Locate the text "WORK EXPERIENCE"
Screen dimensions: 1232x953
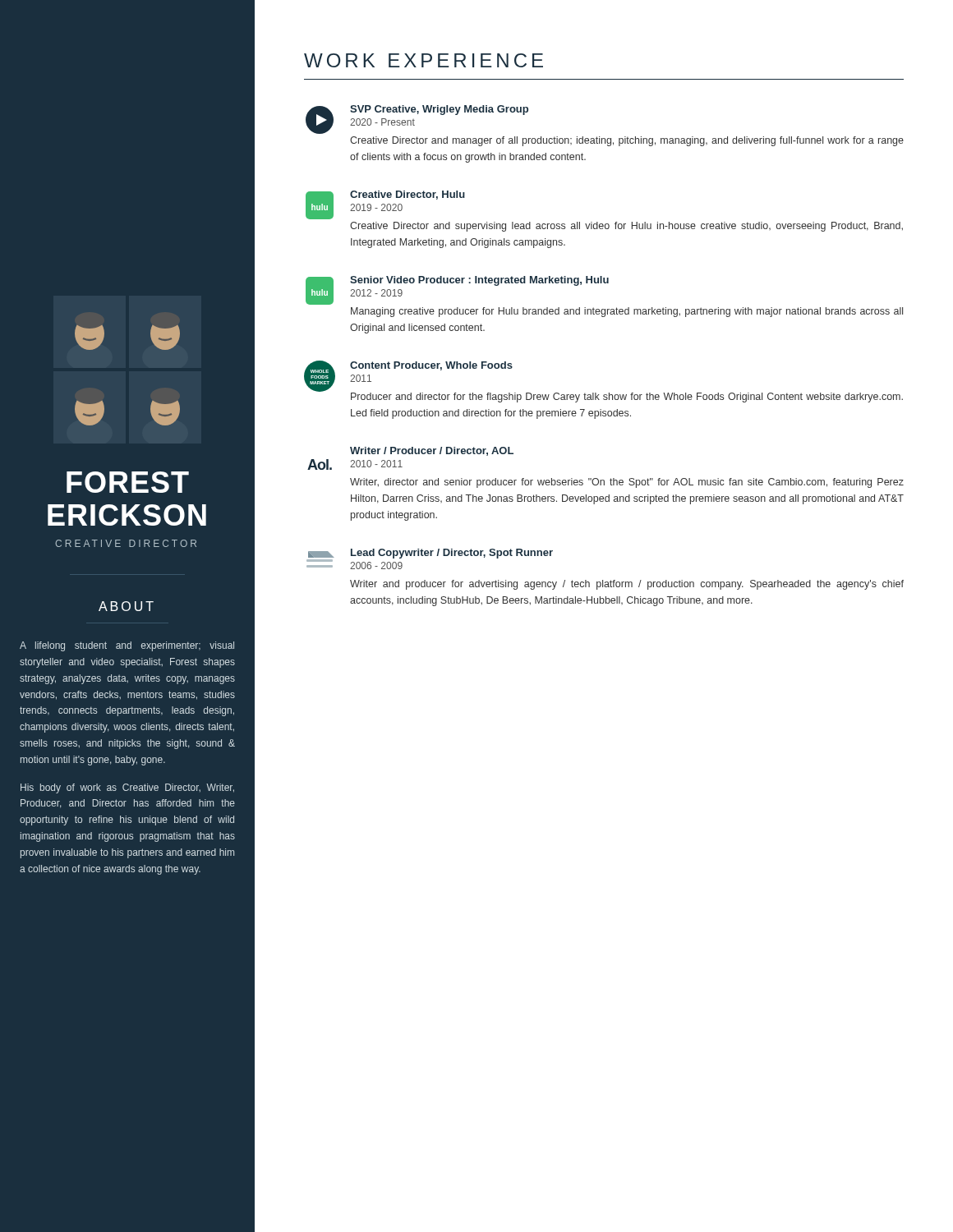(426, 60)
